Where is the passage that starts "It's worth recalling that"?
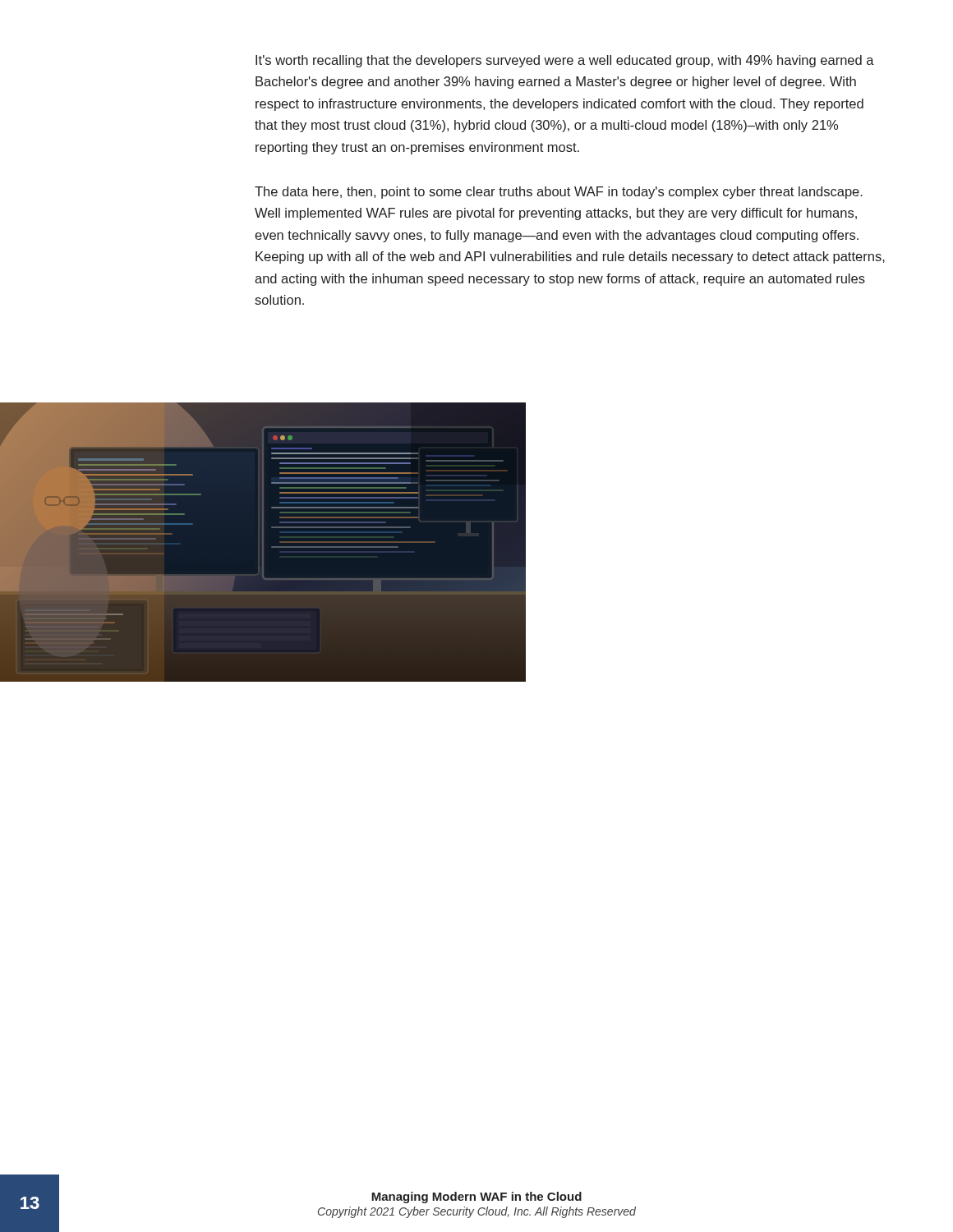 pos(564,103)
